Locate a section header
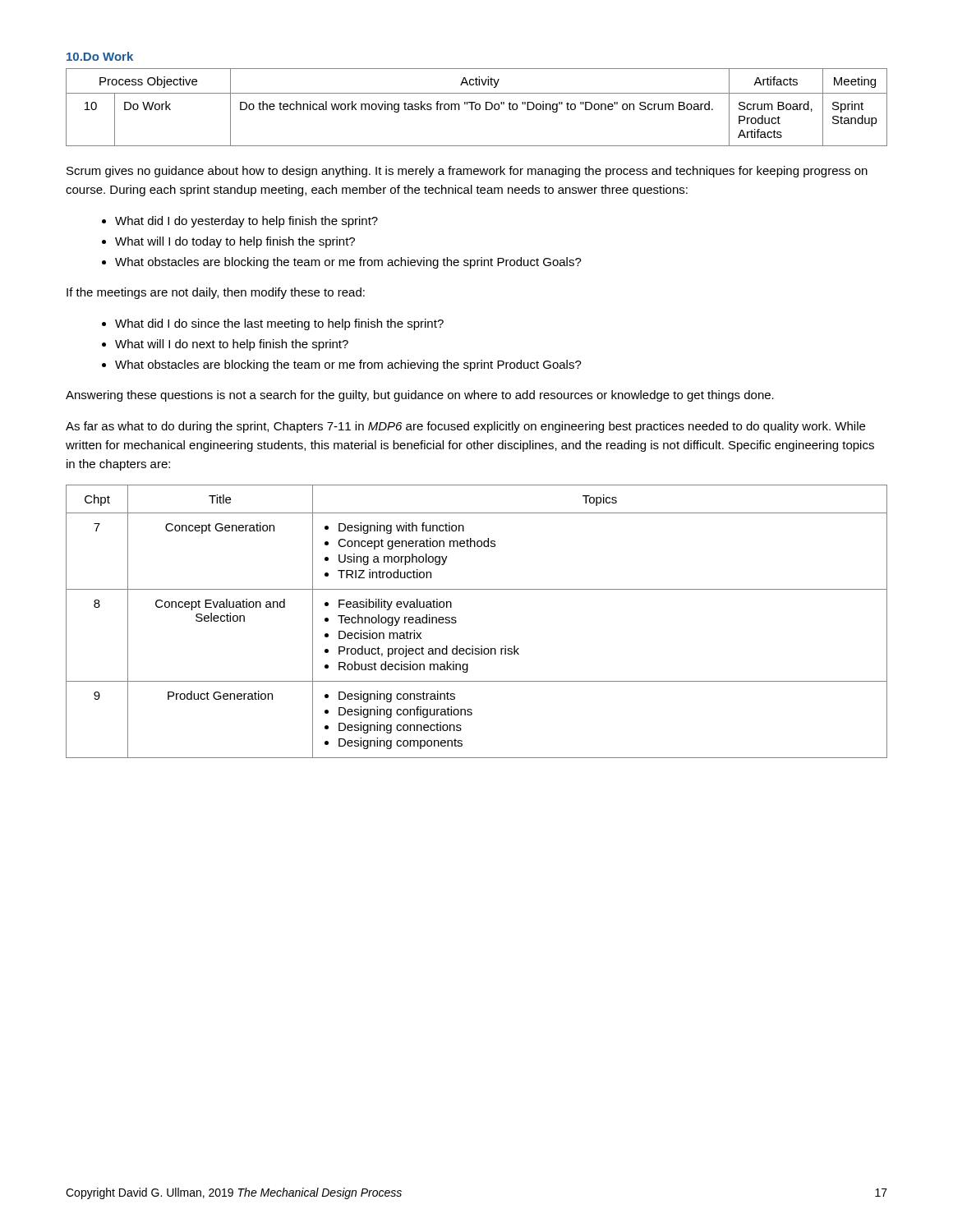Image resolution: width=953 pixels, height=1232 pixels. coord(100,56)
